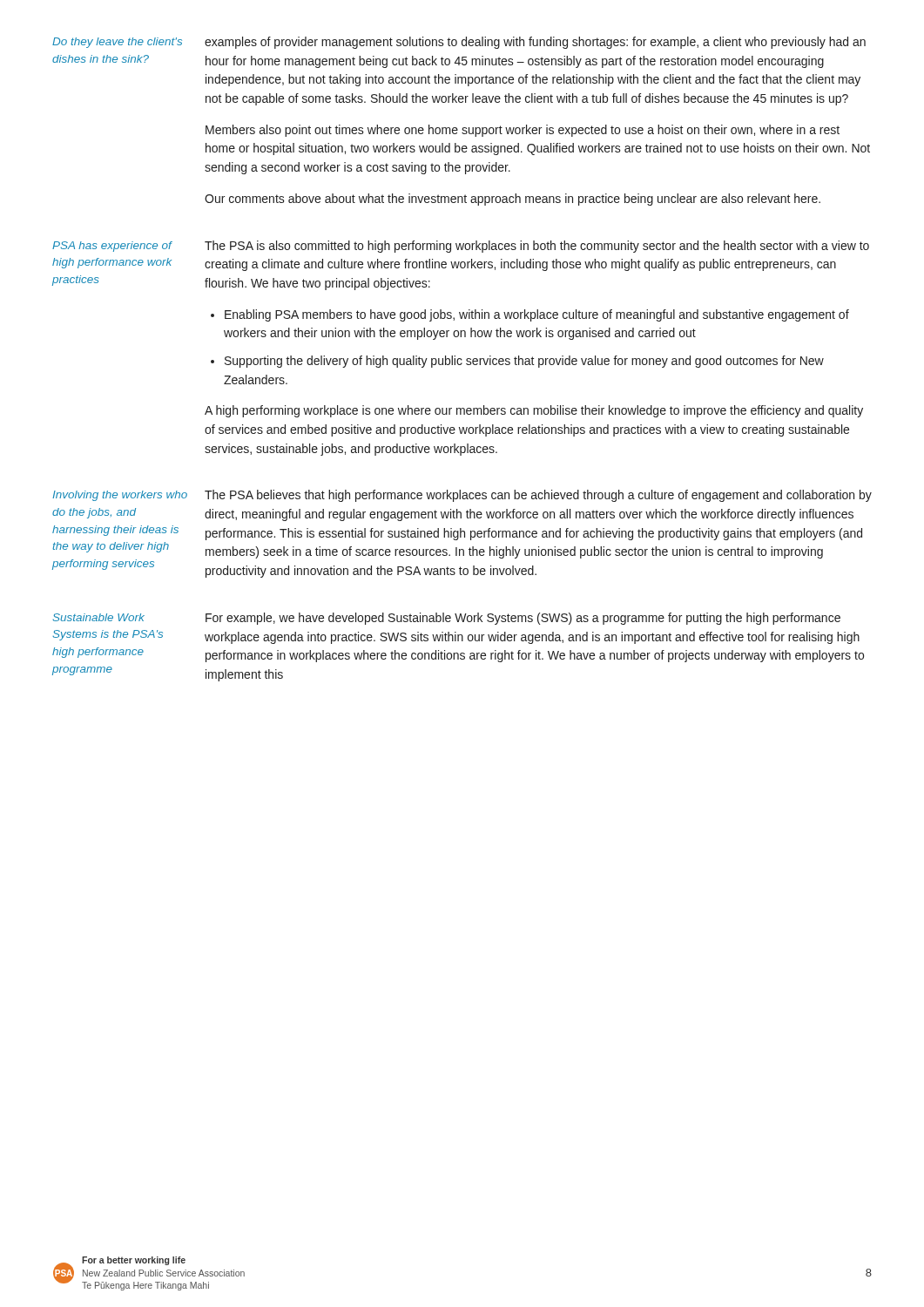Click on the passage starting "A high performing workplace is"
This screenshot has height=1307, width=924.
[x=538, y=430]
